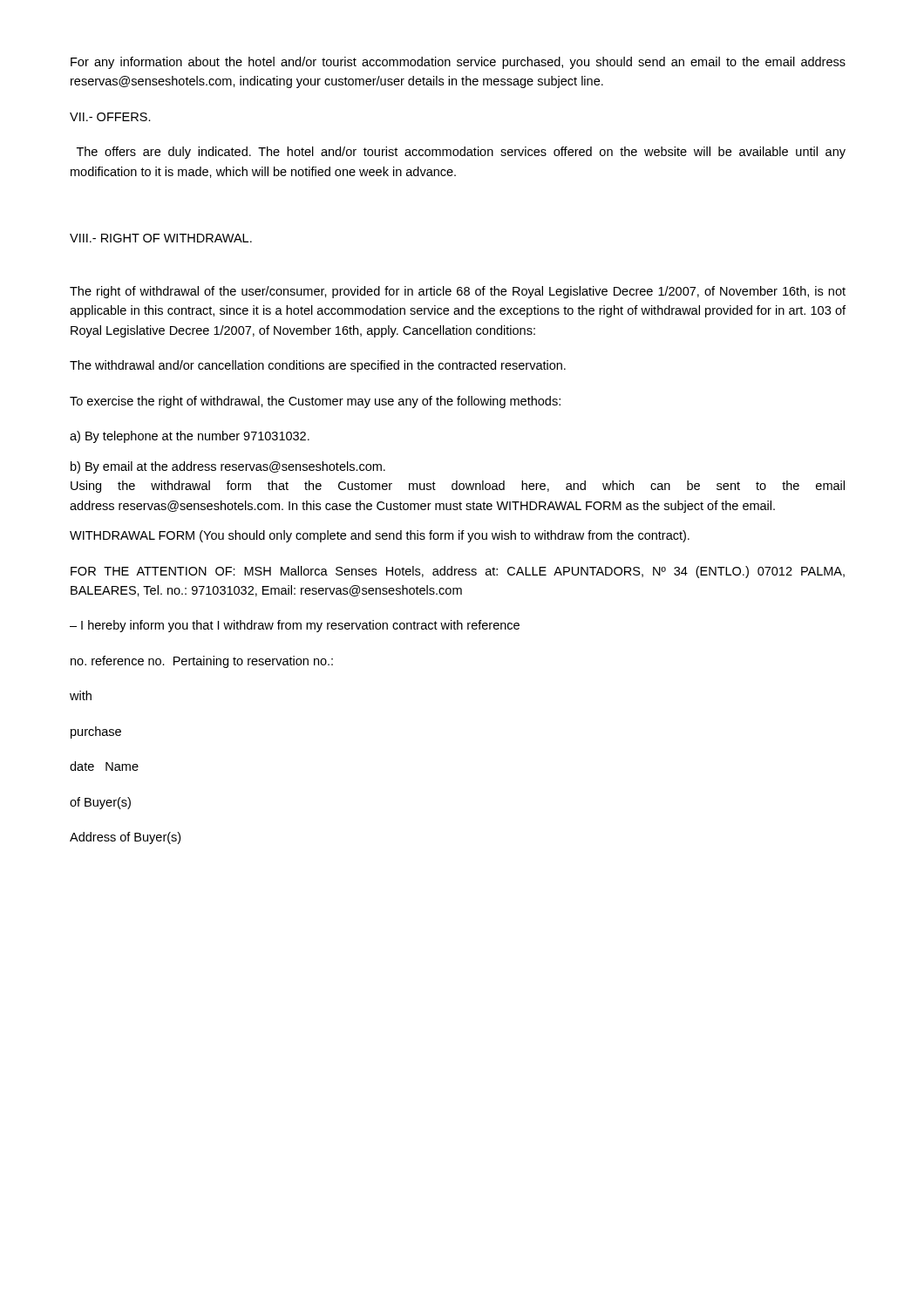Screen dimensions: 1308x924
Task: Locate the block of text that opens with "– I hereby inform"
Action: pos(295,626)
